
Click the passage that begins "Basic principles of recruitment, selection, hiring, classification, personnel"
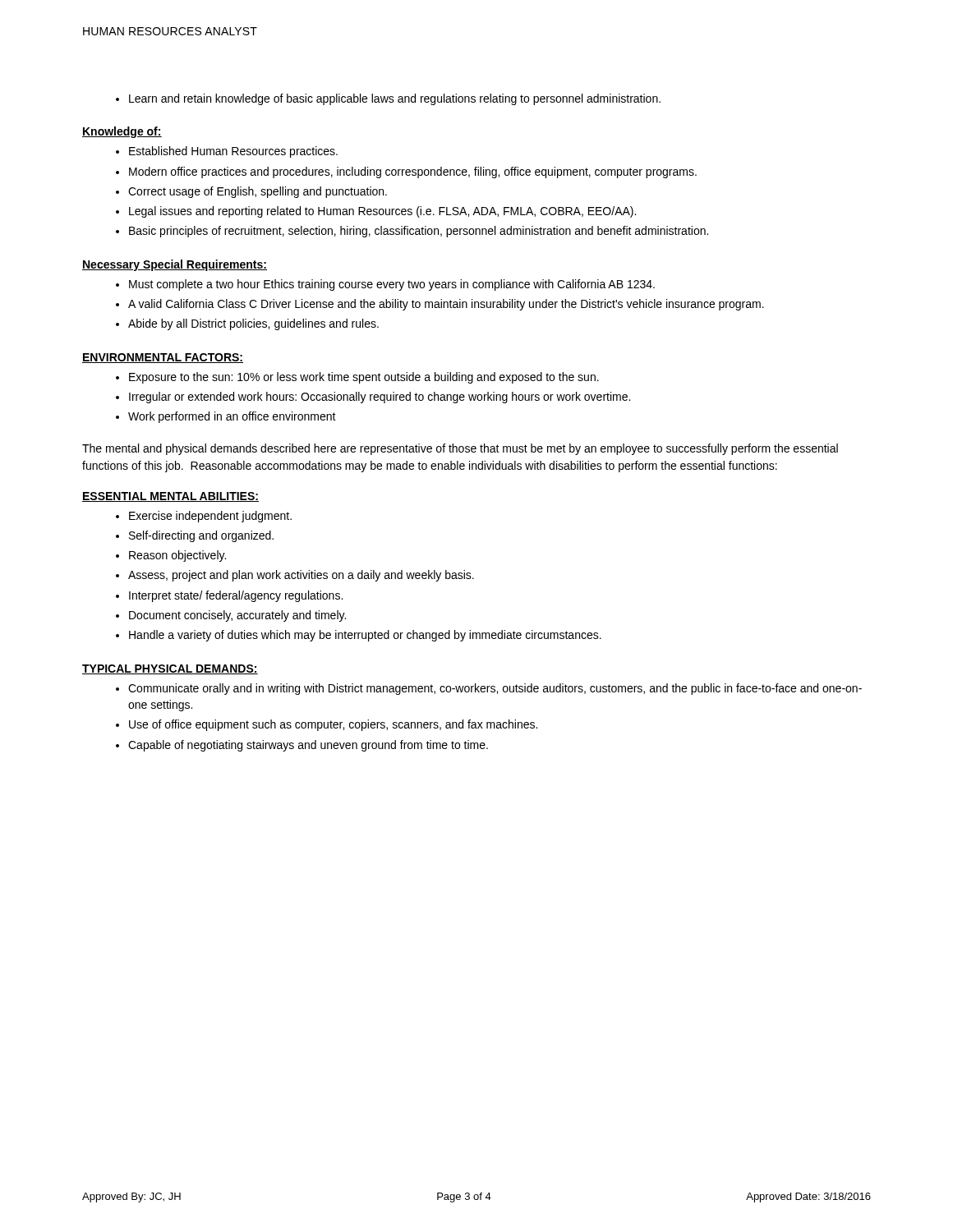[x=419, y=231]
